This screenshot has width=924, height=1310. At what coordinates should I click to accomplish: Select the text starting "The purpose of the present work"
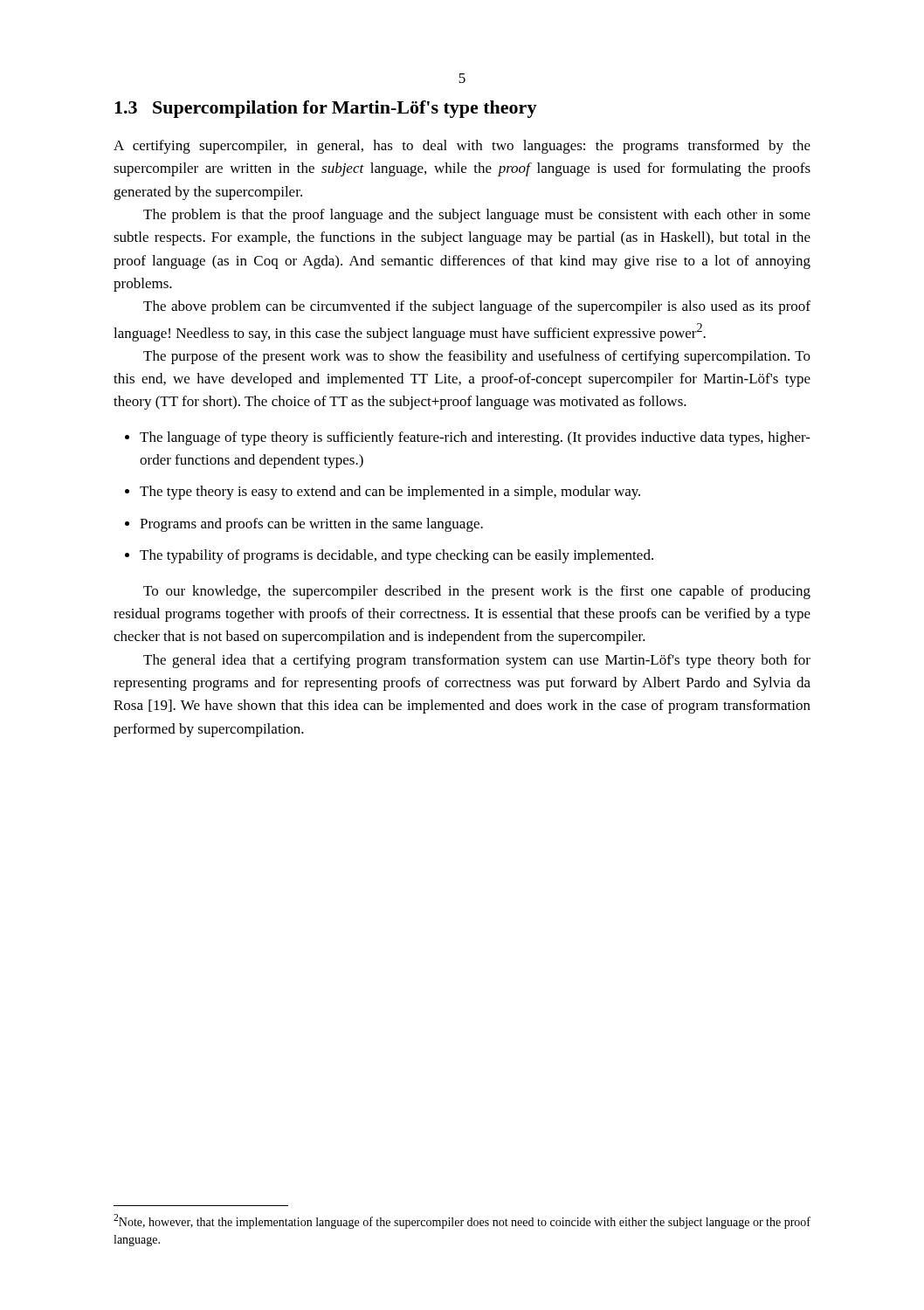pyautogui.click(x=462, y=379)
